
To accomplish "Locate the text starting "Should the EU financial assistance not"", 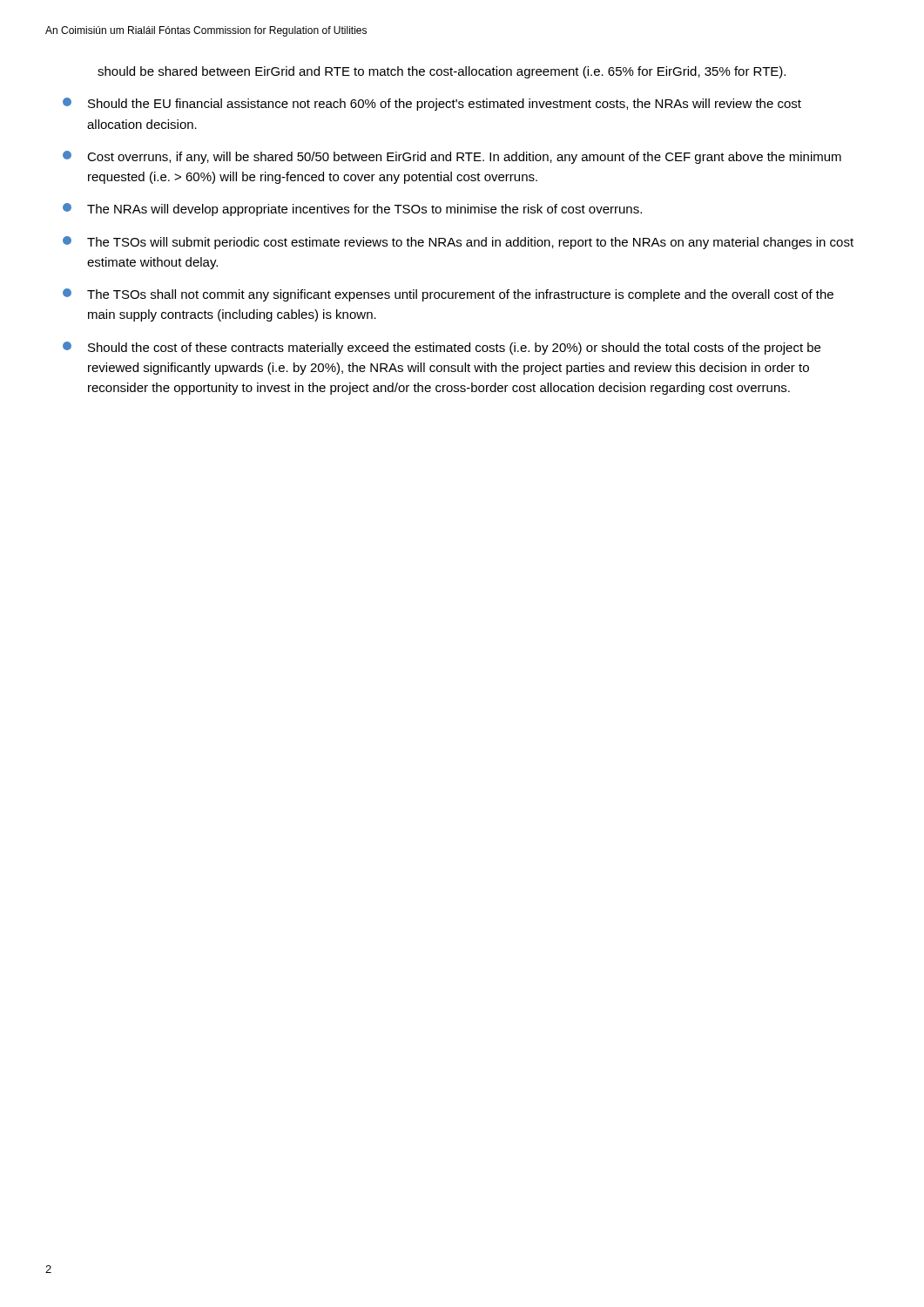I will pos(459,114).
